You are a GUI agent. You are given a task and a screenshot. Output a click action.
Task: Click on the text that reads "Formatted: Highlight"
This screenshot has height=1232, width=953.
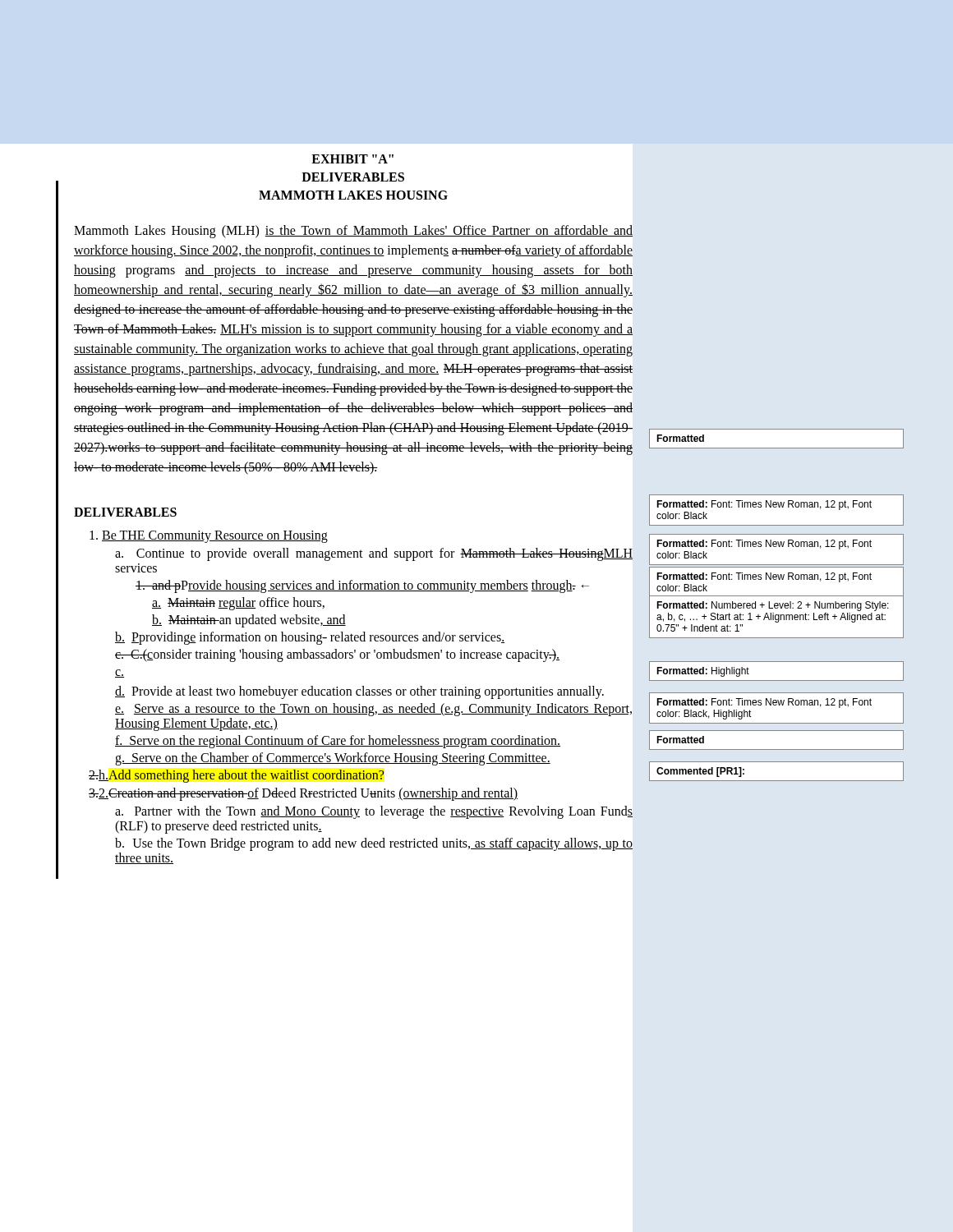776,671
